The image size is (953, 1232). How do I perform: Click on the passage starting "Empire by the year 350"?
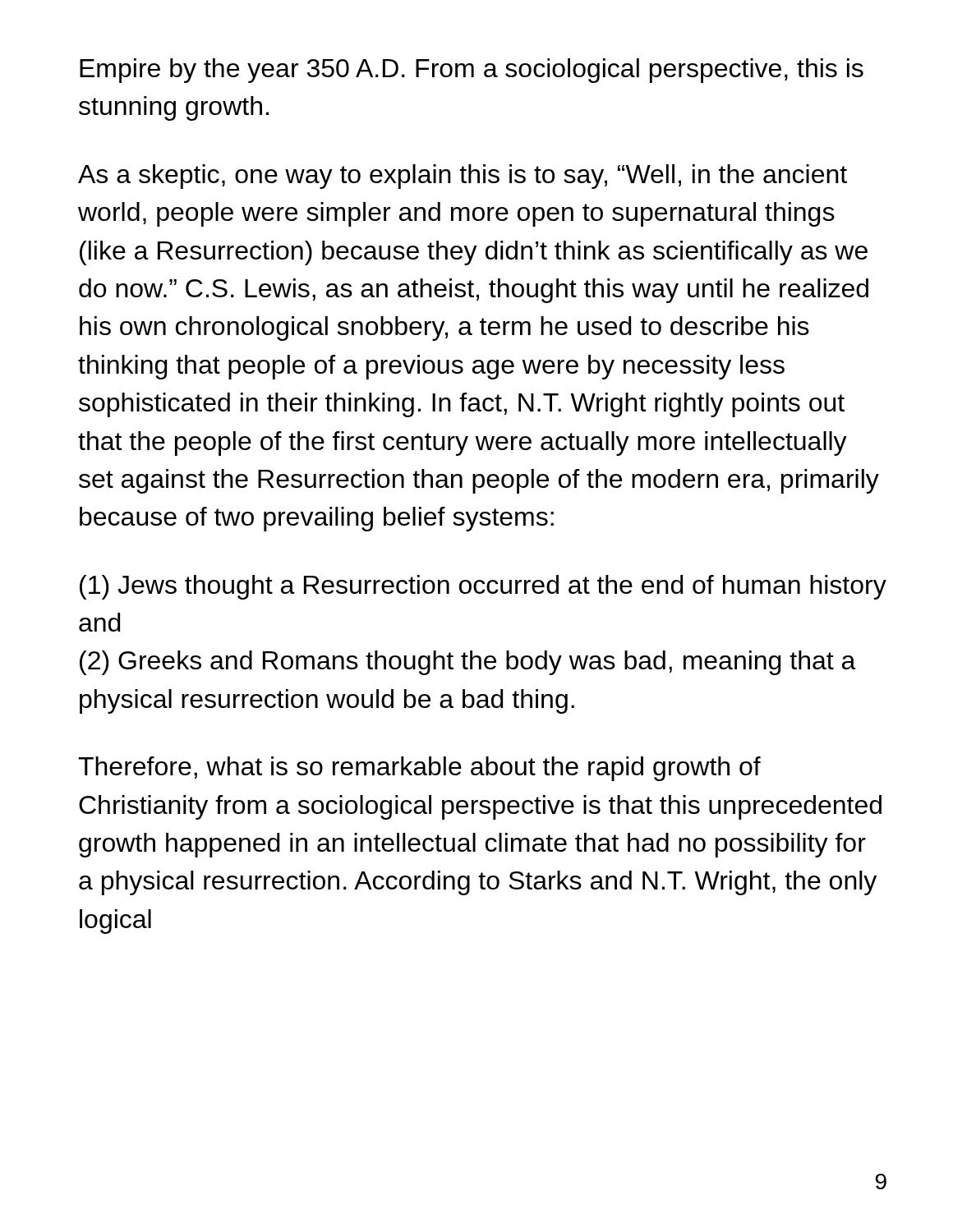click(471, 87)
